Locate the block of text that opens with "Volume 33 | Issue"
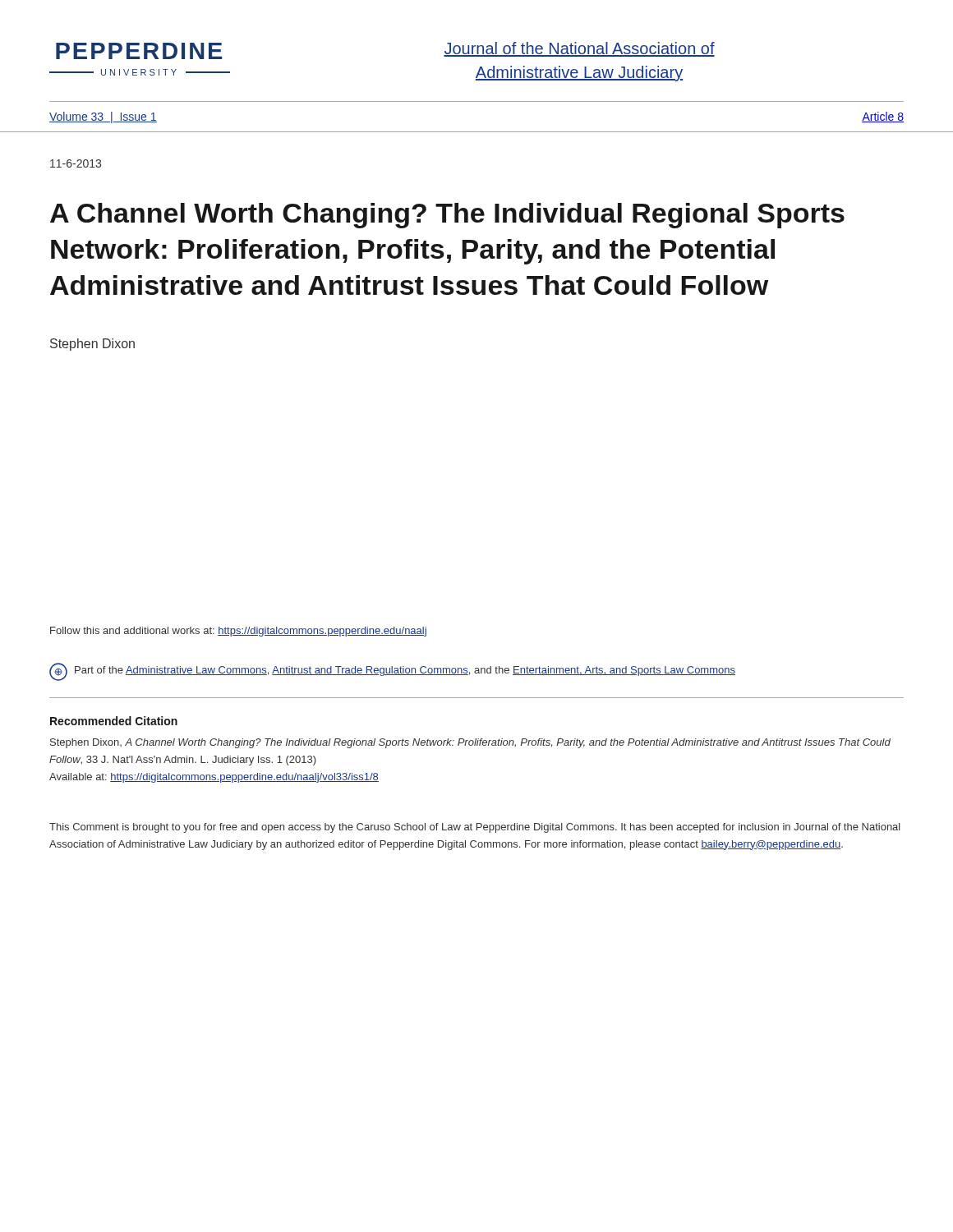 click(111, 117)
